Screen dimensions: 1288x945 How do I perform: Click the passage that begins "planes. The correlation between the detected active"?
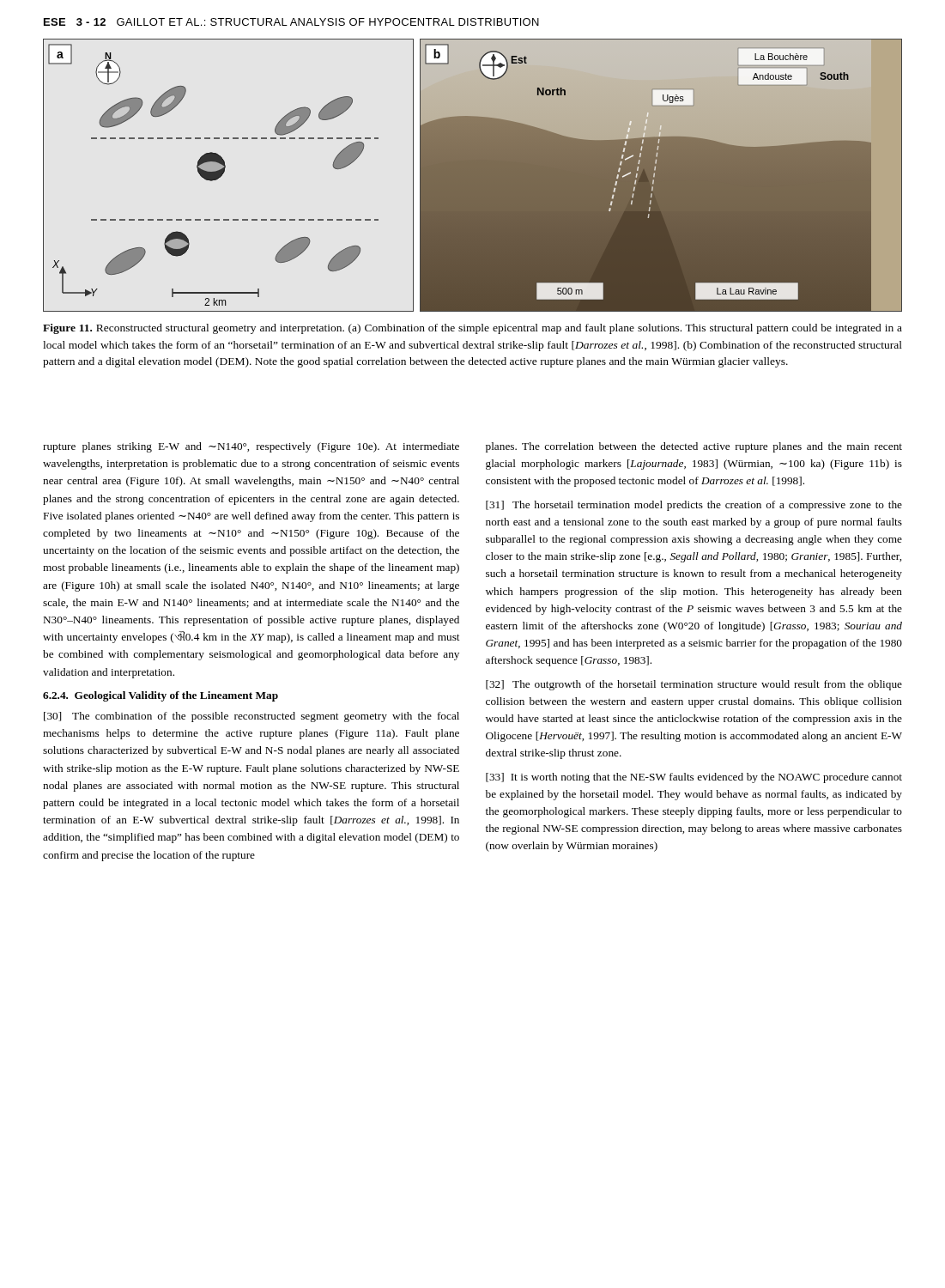click(694, 464)
